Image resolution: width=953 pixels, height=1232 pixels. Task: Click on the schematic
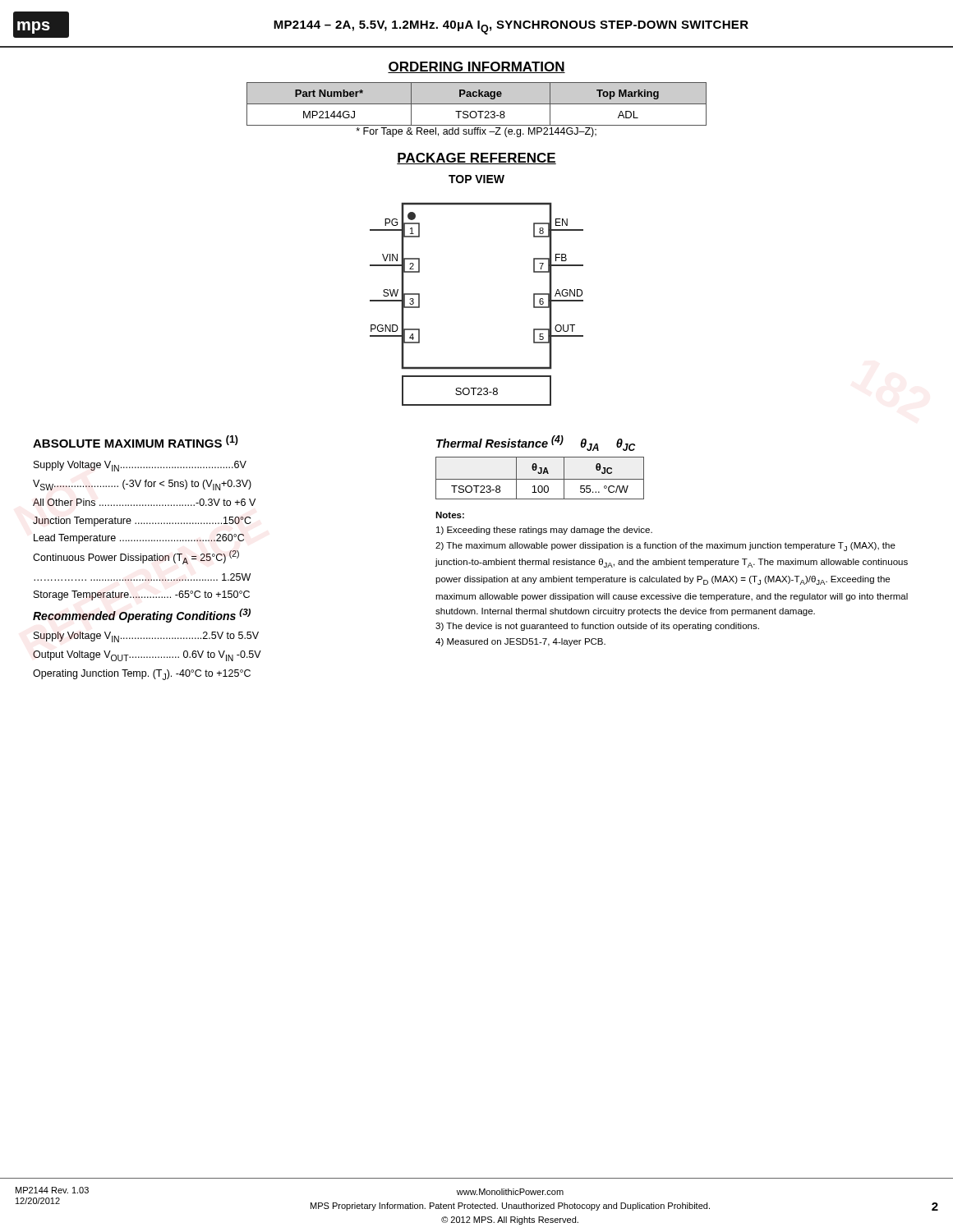(476, 302)
